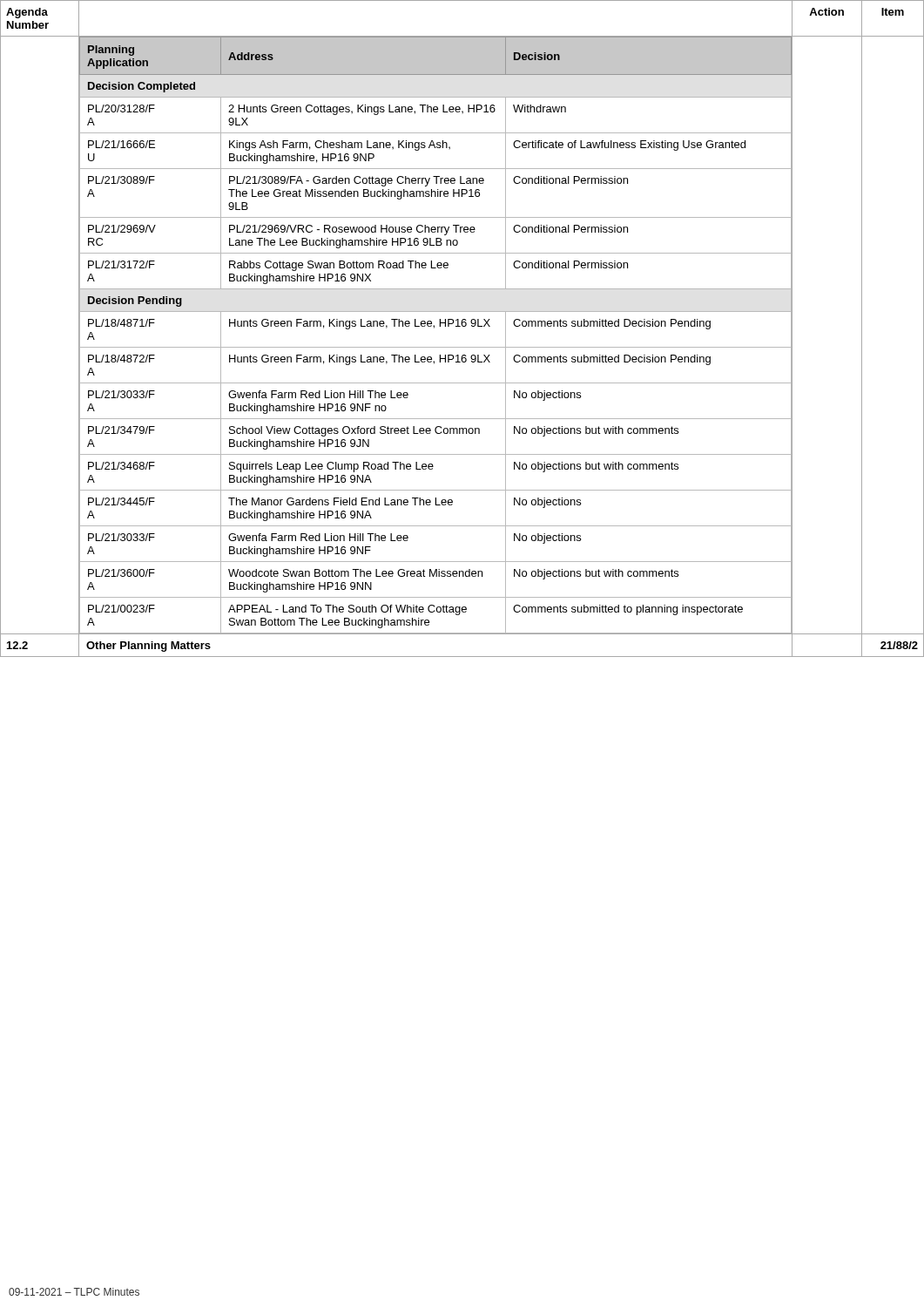The height and width of the screenshot is (1307, 924).
Task: Find the table that mentions "No objections"
Action: pos(435,335)
